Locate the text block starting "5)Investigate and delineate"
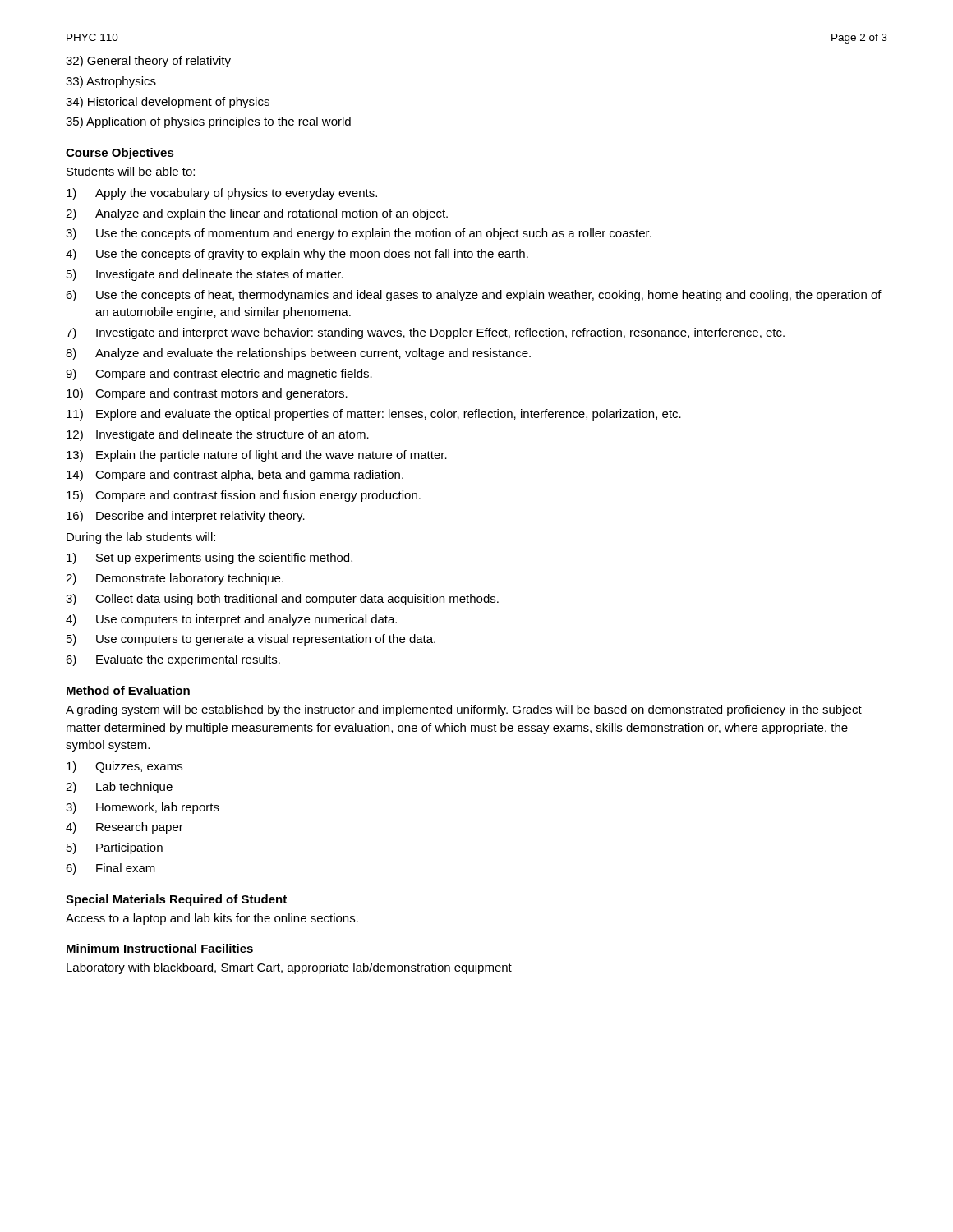953x1232 pixels. click(x=205, y=275)
